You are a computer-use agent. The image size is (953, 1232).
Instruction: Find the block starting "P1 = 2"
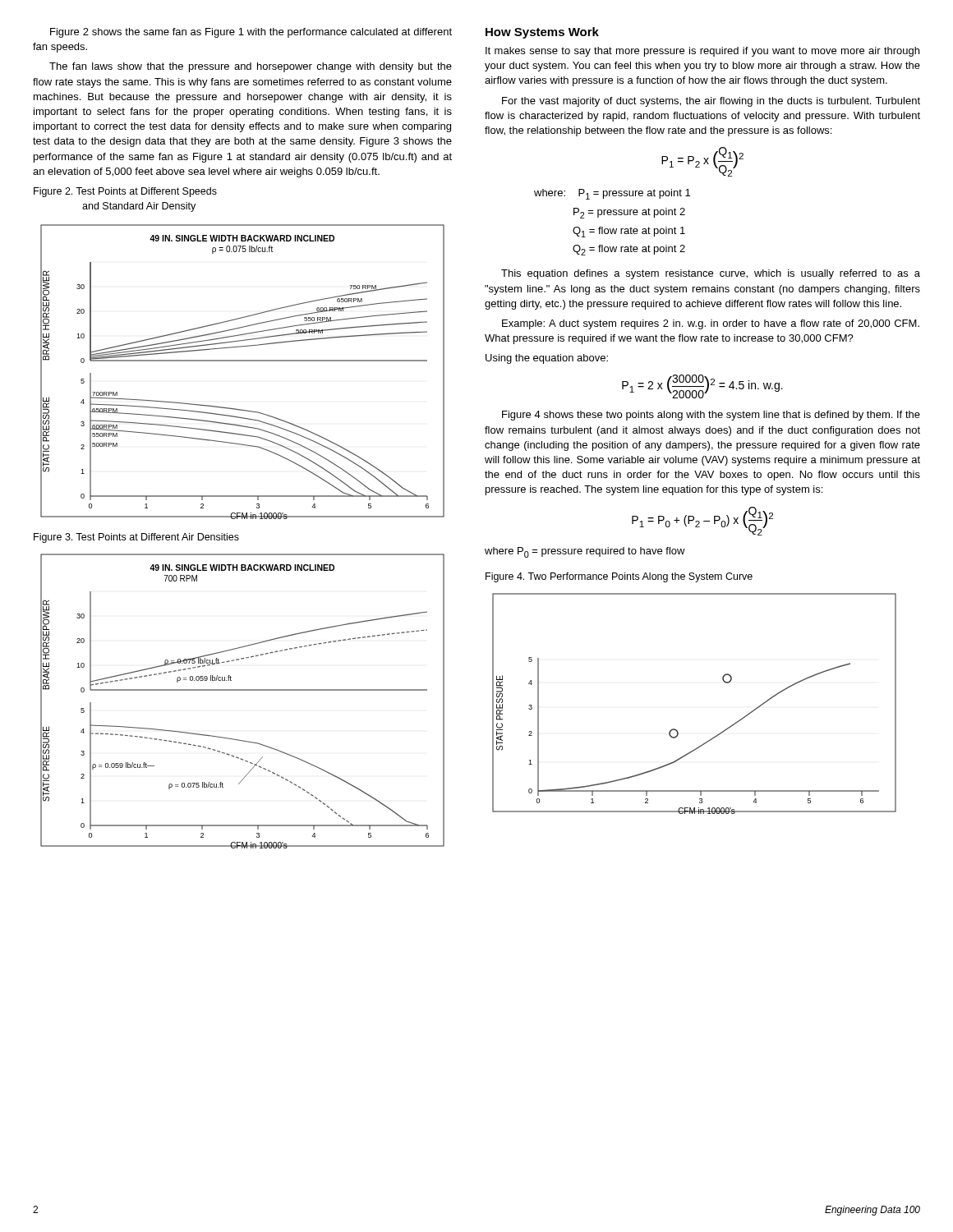(x=702, y=387)
